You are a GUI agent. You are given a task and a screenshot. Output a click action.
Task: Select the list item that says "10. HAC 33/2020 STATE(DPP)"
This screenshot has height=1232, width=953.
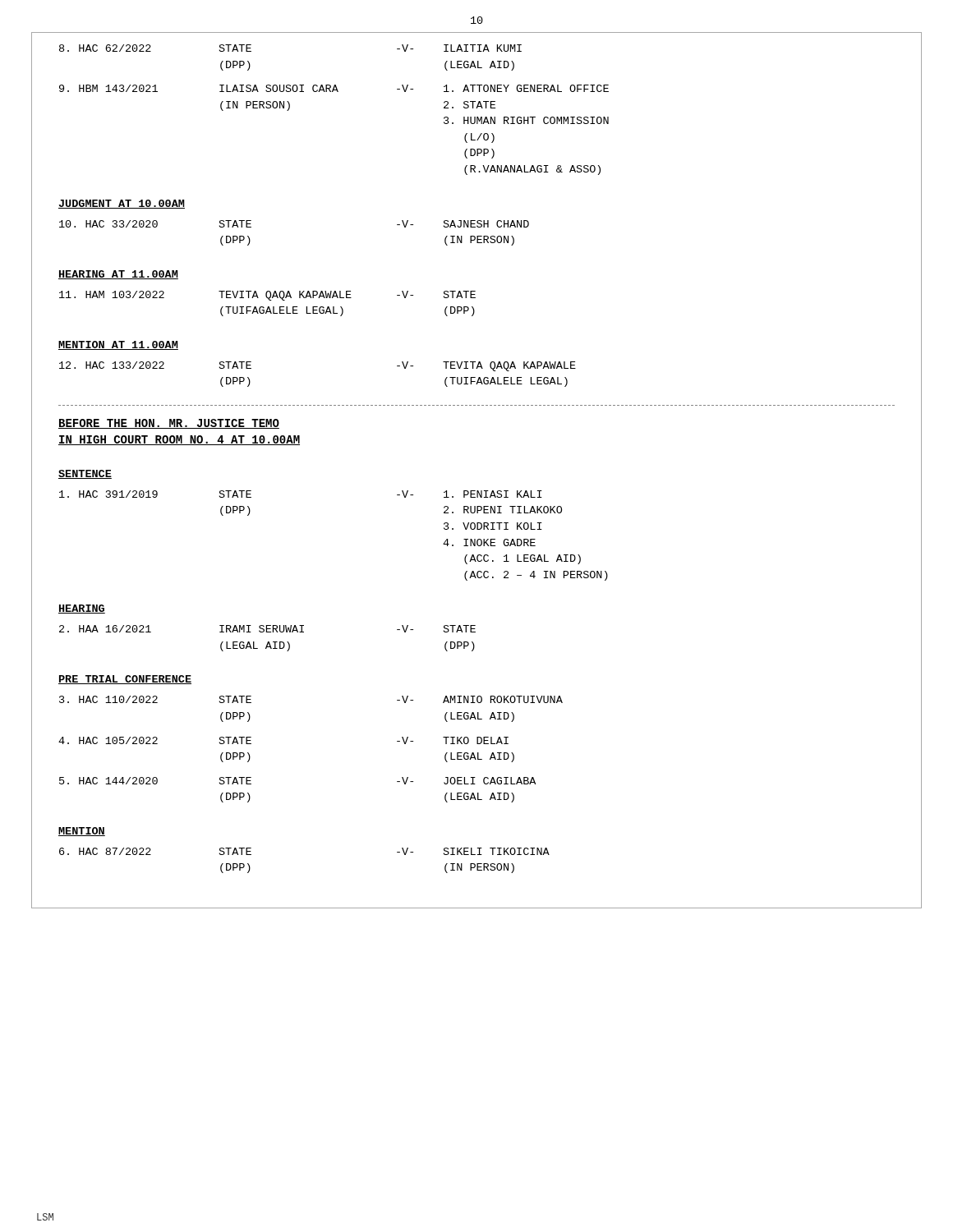tap(476, 233)
